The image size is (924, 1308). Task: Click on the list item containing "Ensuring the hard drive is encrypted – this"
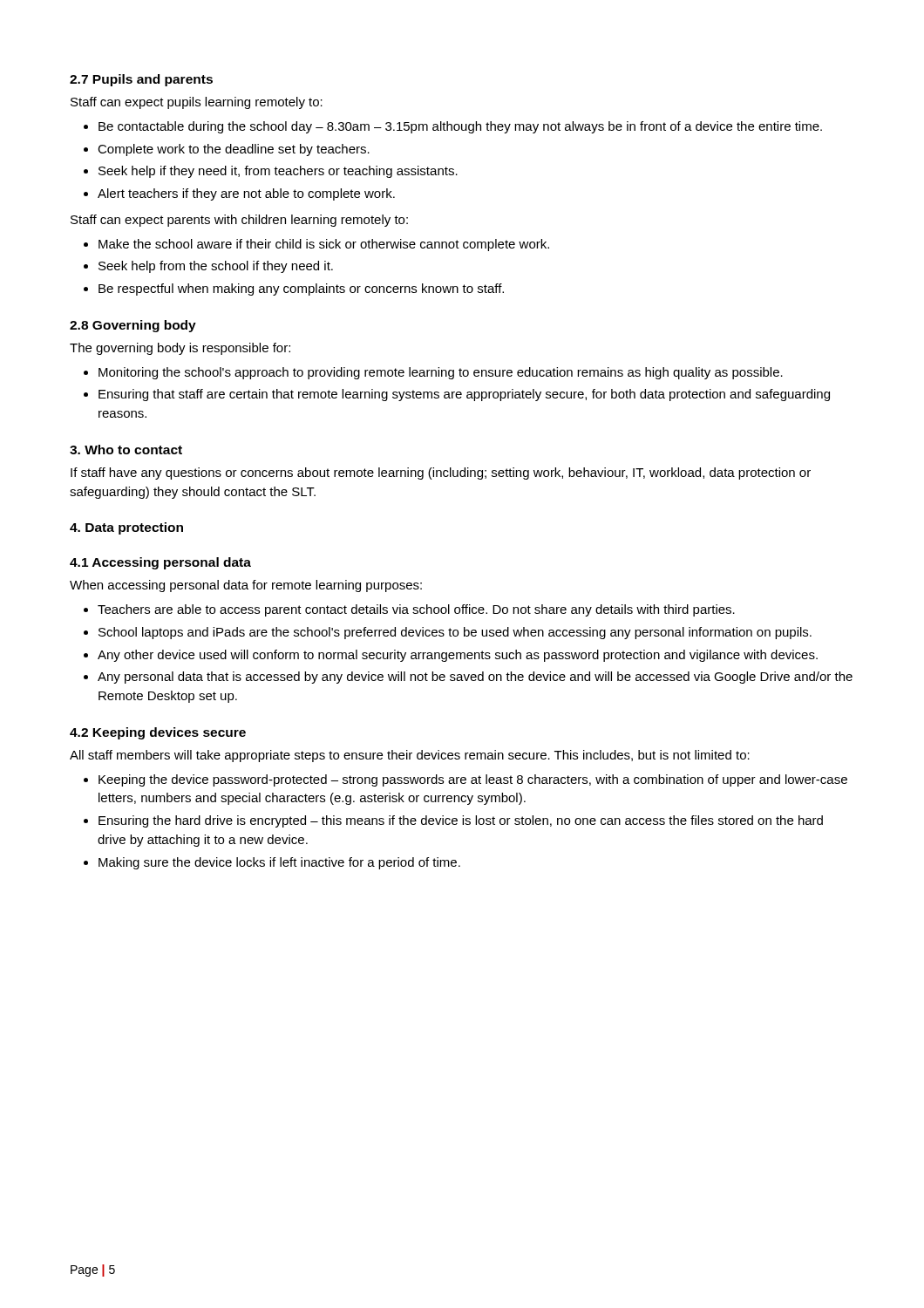pos(461,830)
